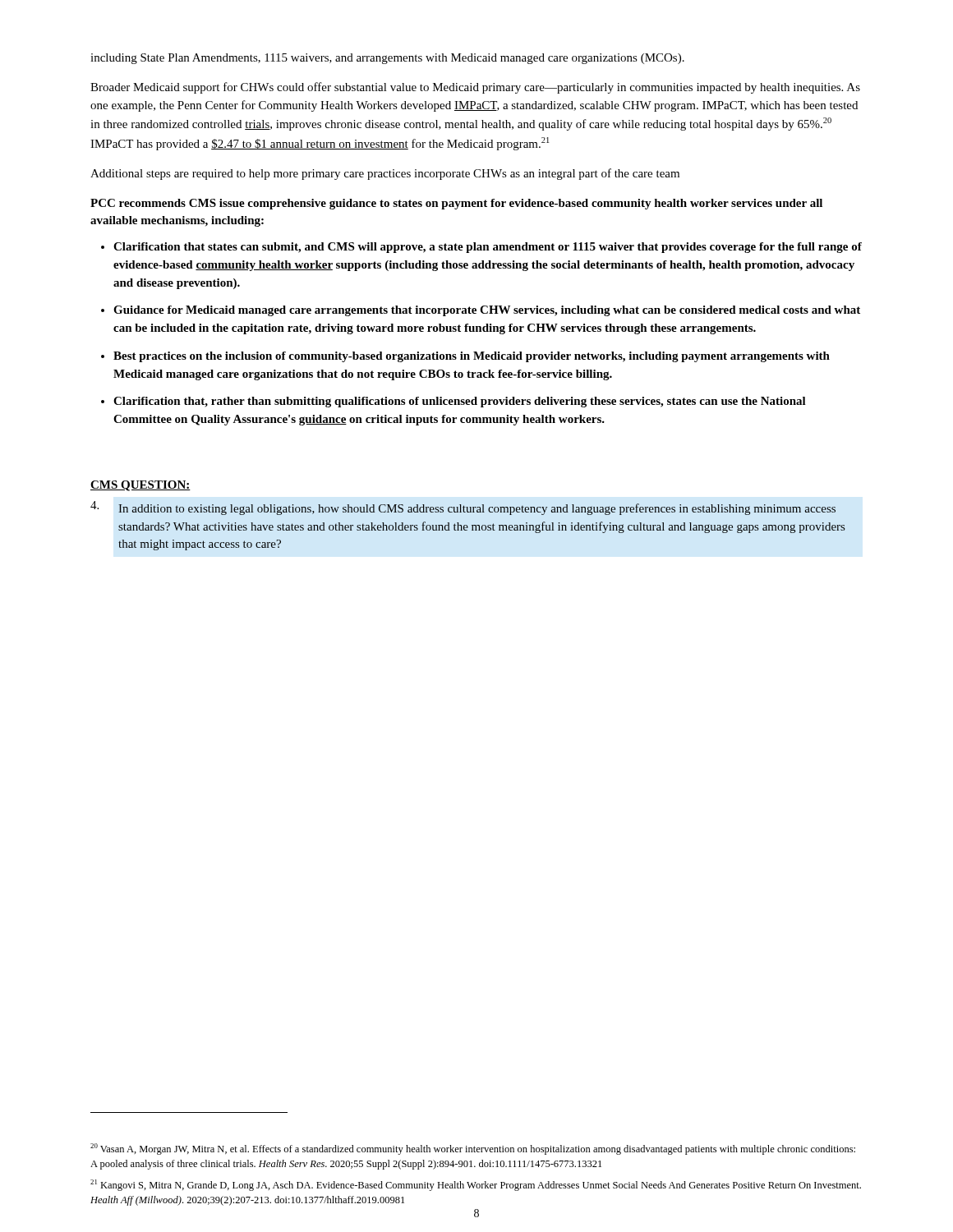Screen dimensions: 1232x953
Task: Select the passage starting "Guidance for Medicaid"
Action: pos(487,319)
